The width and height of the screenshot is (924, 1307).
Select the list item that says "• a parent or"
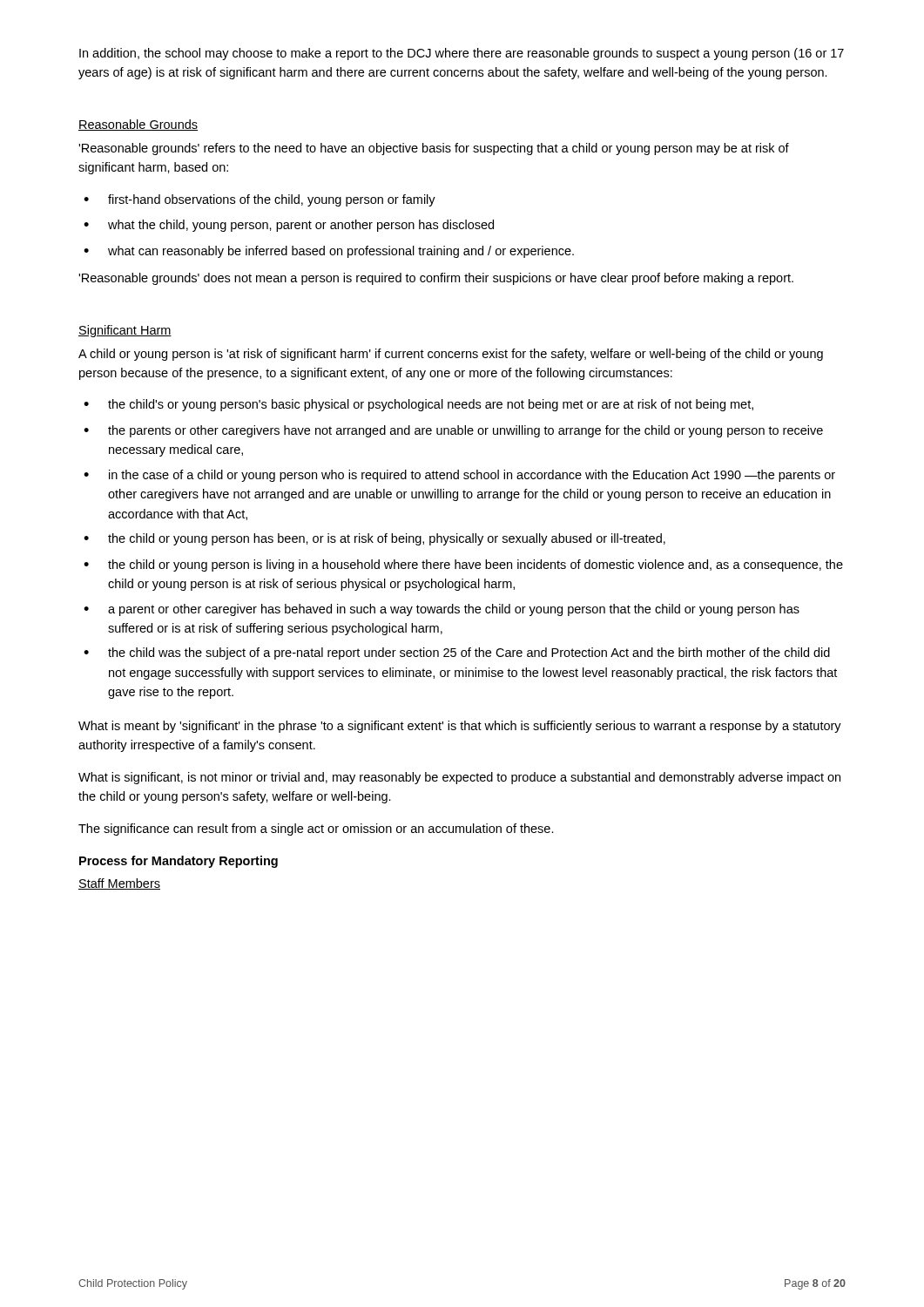click(462, 619)
